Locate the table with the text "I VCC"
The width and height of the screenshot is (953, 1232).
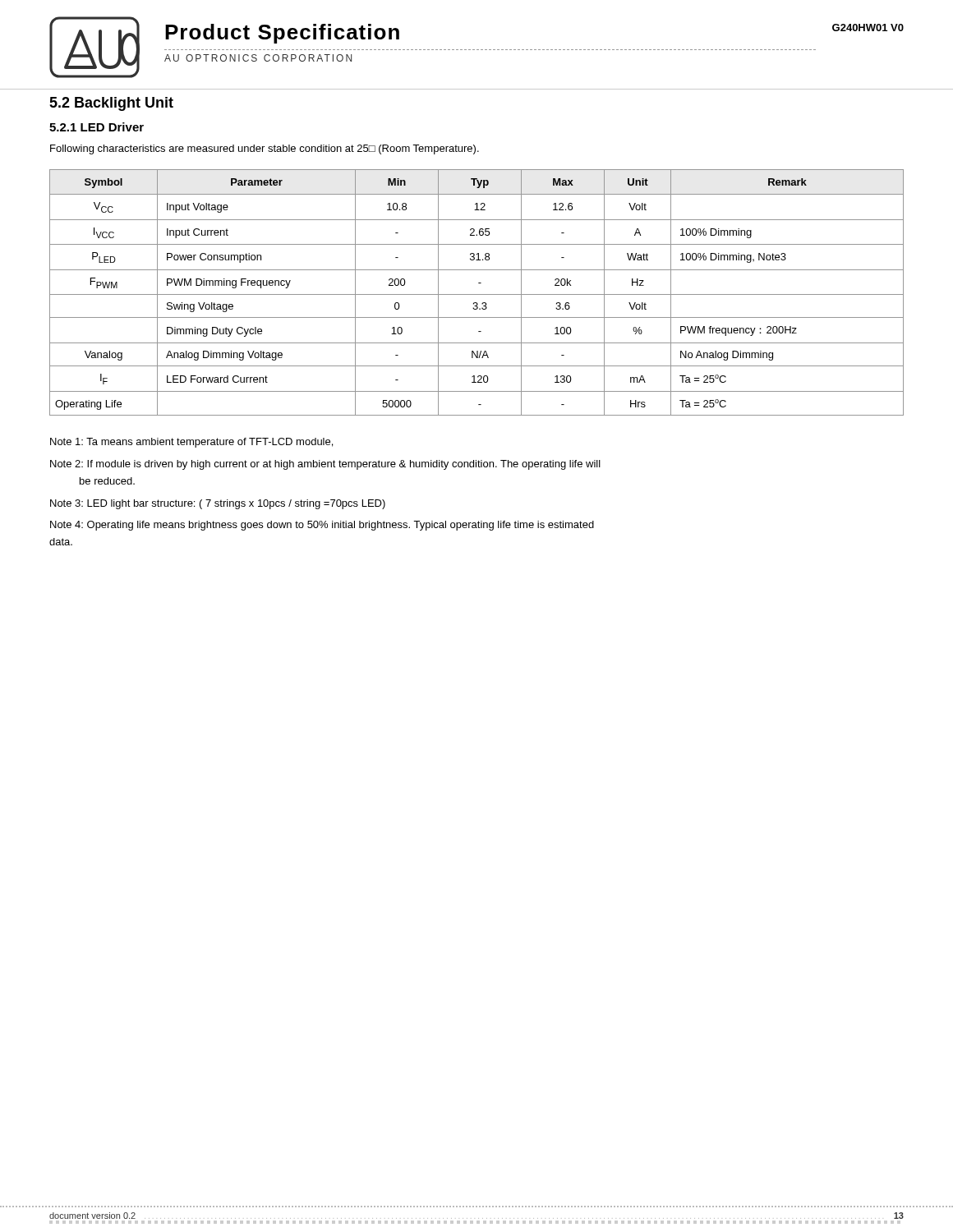click(x=476, y=292)
